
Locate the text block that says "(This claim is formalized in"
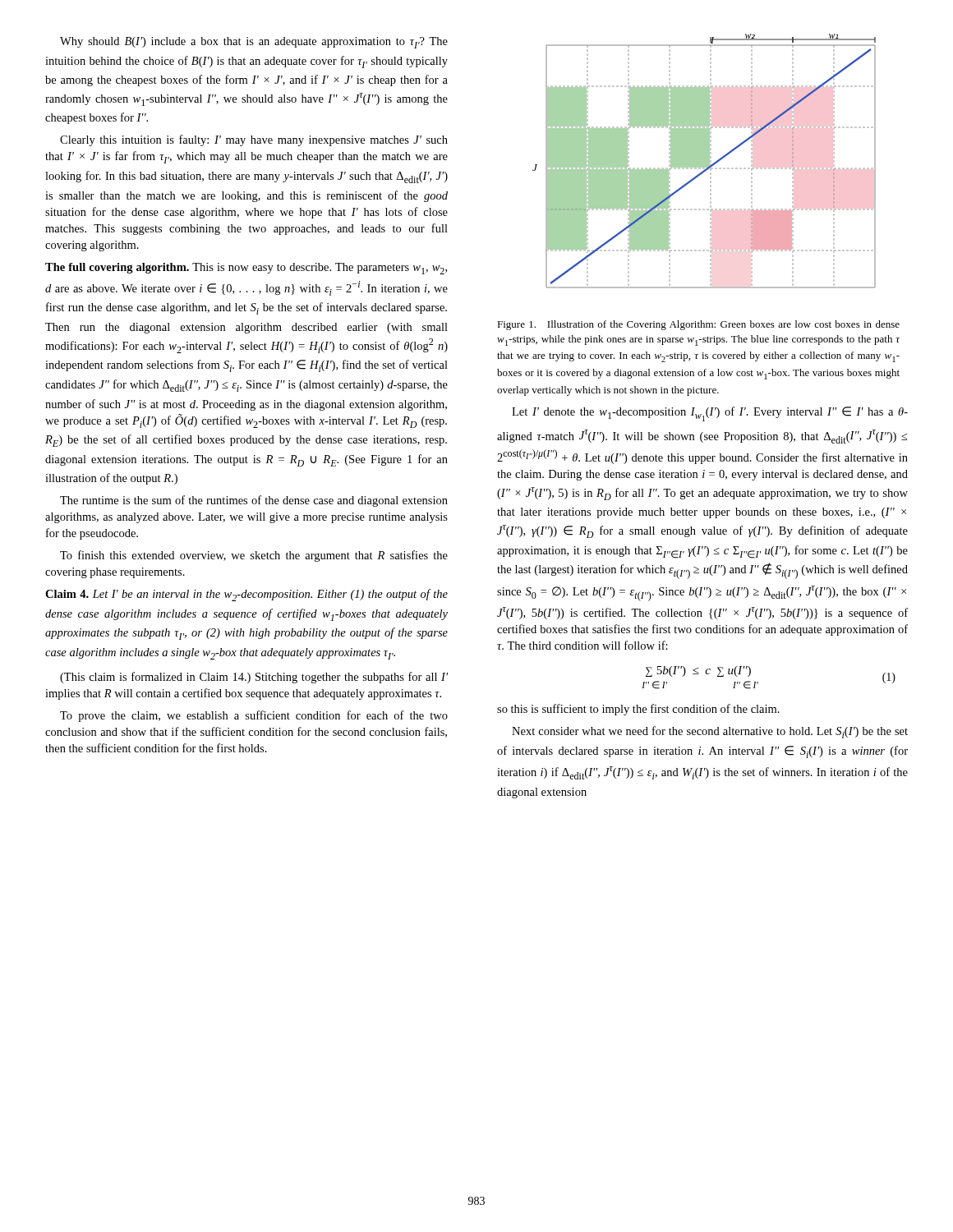click(246, 685)
